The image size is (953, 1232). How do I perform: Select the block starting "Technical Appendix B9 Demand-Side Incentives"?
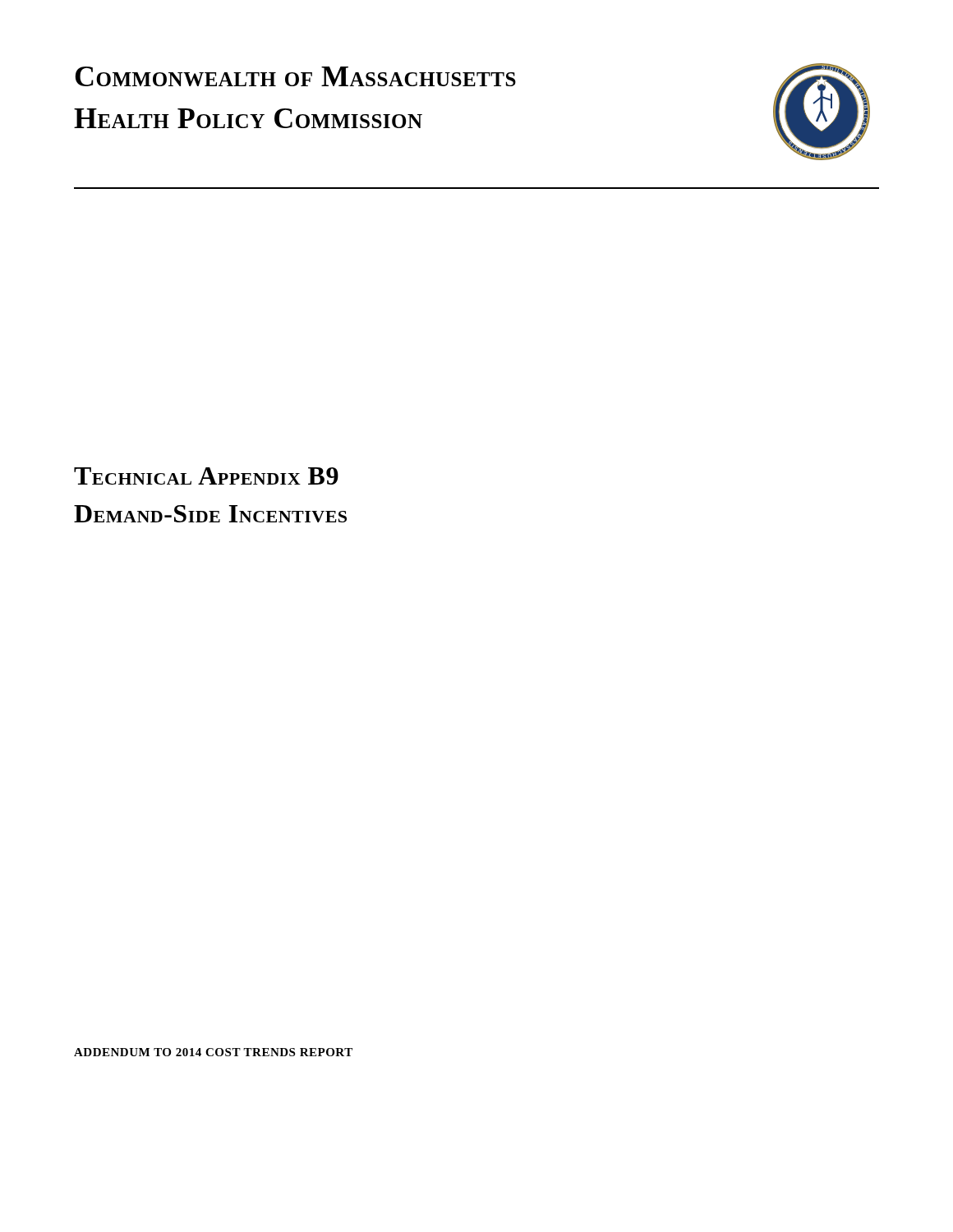(211, 495)
